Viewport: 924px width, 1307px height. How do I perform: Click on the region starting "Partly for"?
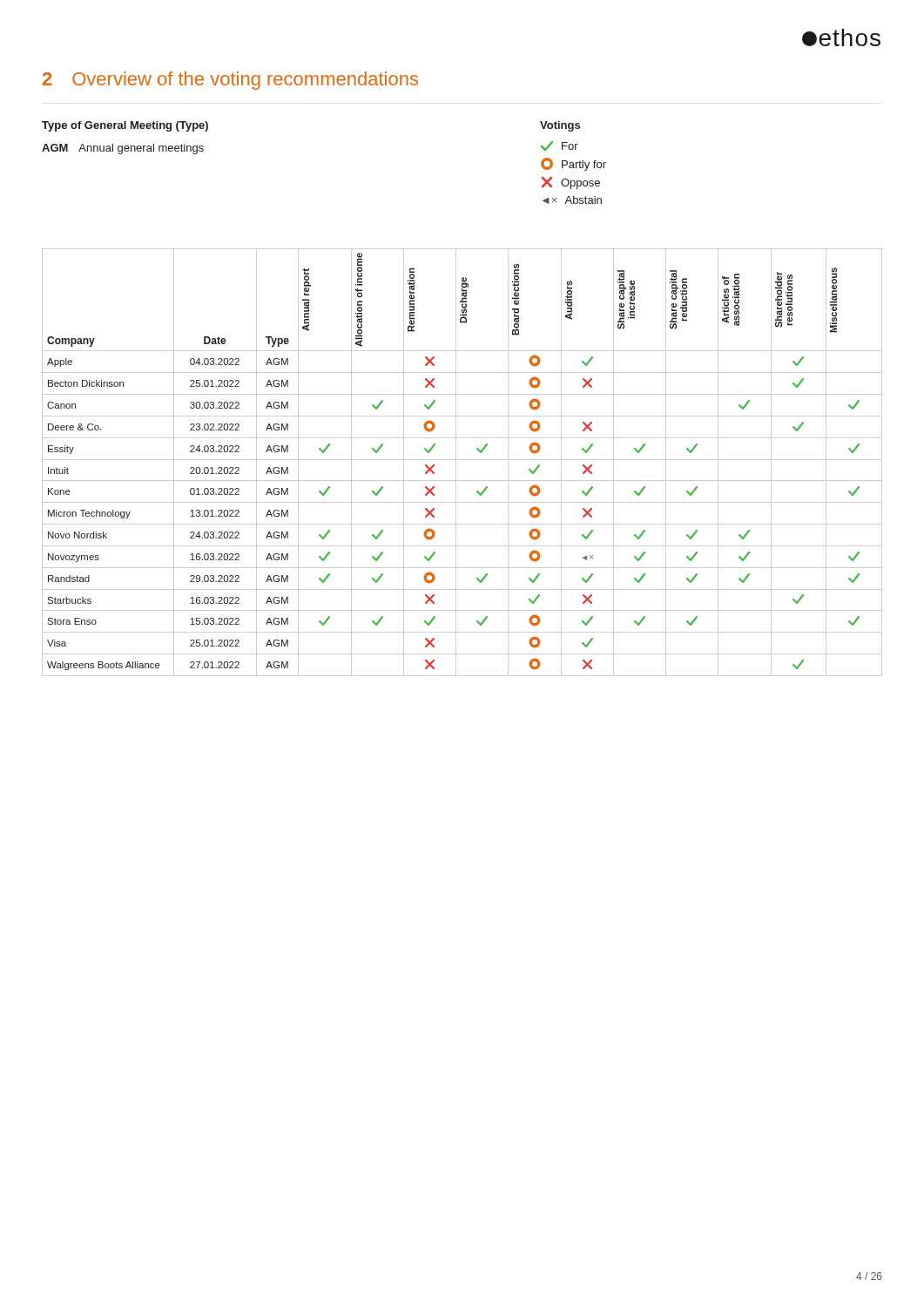point(573,164)
